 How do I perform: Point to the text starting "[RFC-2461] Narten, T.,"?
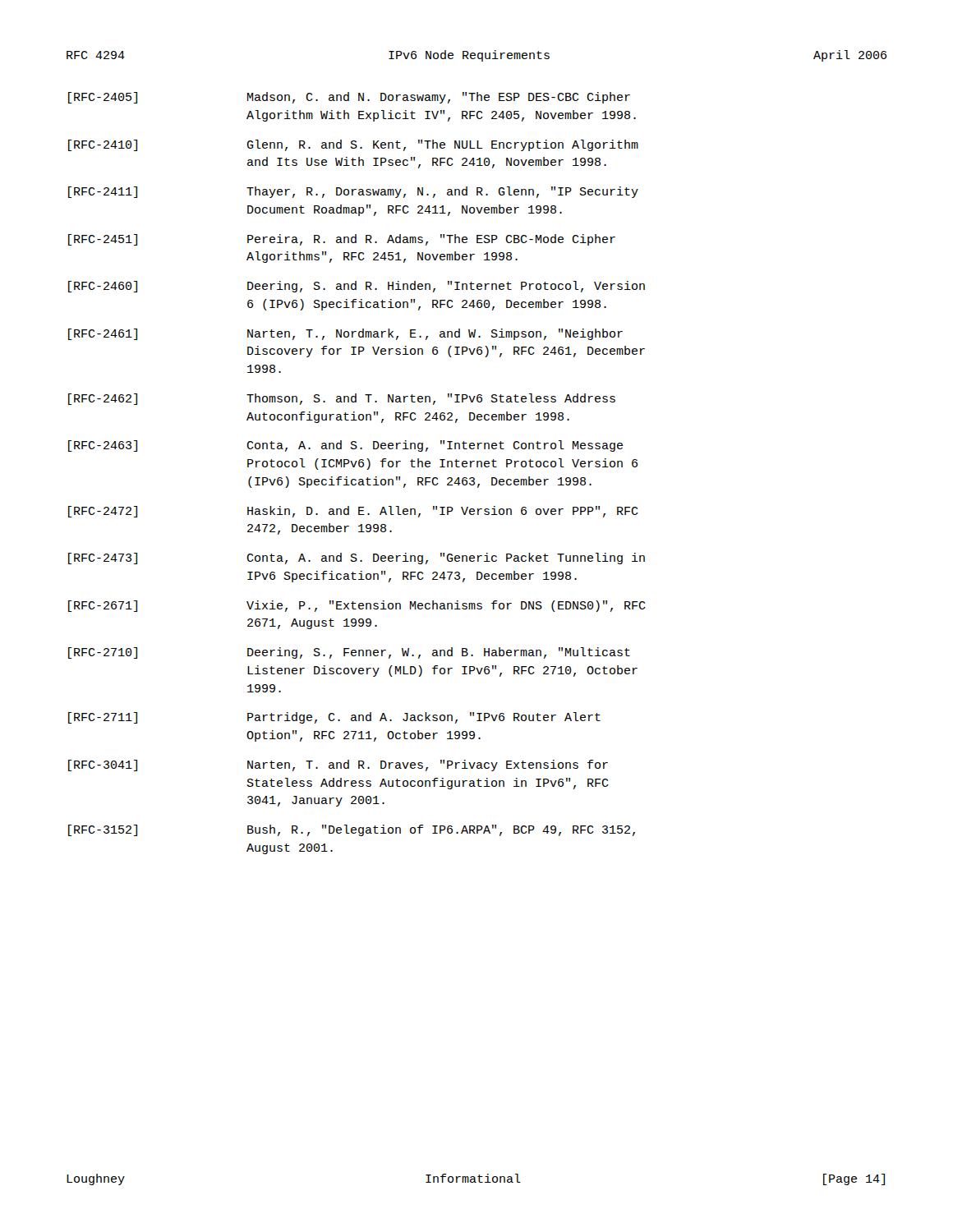[476, 352]
